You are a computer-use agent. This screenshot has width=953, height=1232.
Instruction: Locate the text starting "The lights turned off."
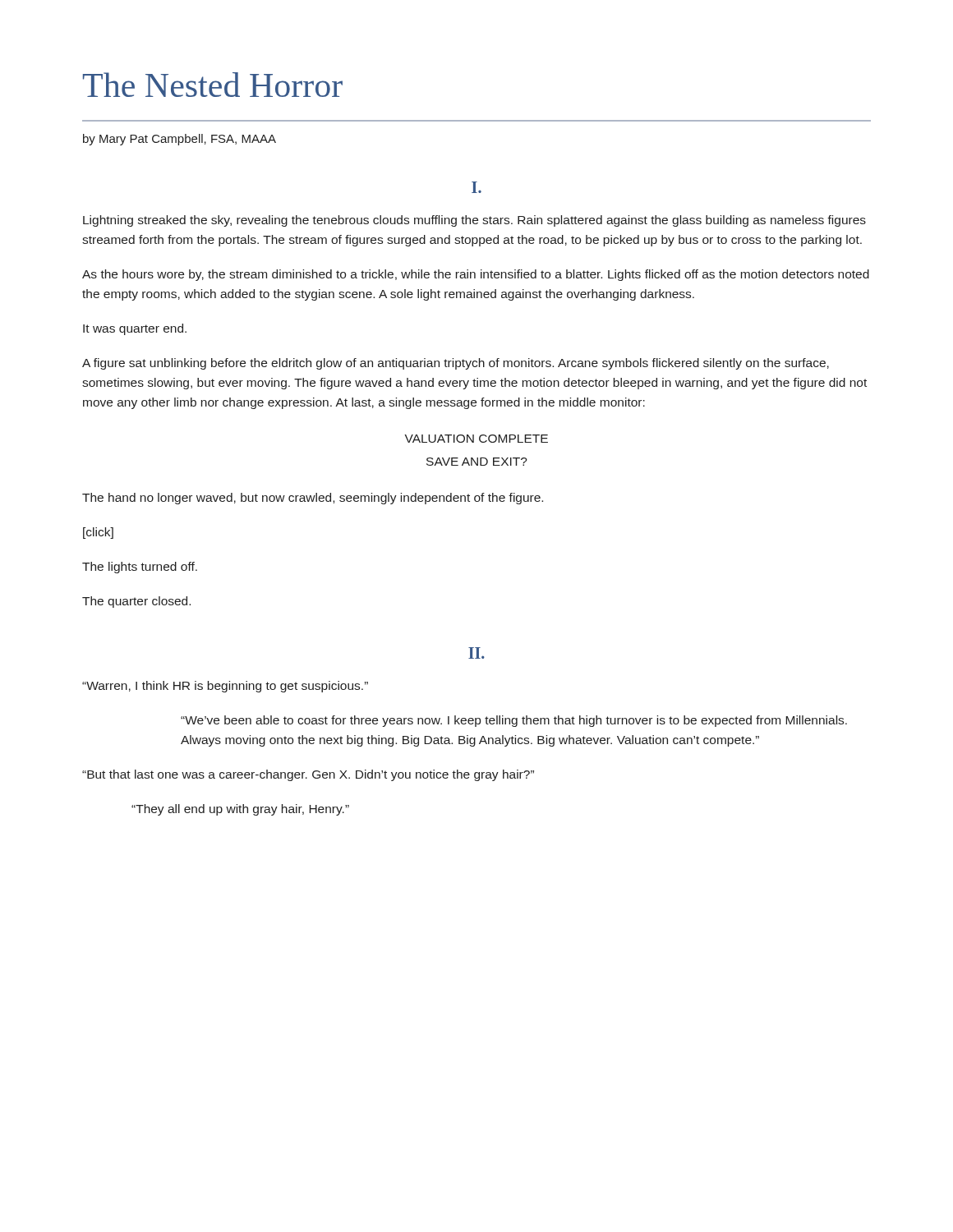(140, 566)
